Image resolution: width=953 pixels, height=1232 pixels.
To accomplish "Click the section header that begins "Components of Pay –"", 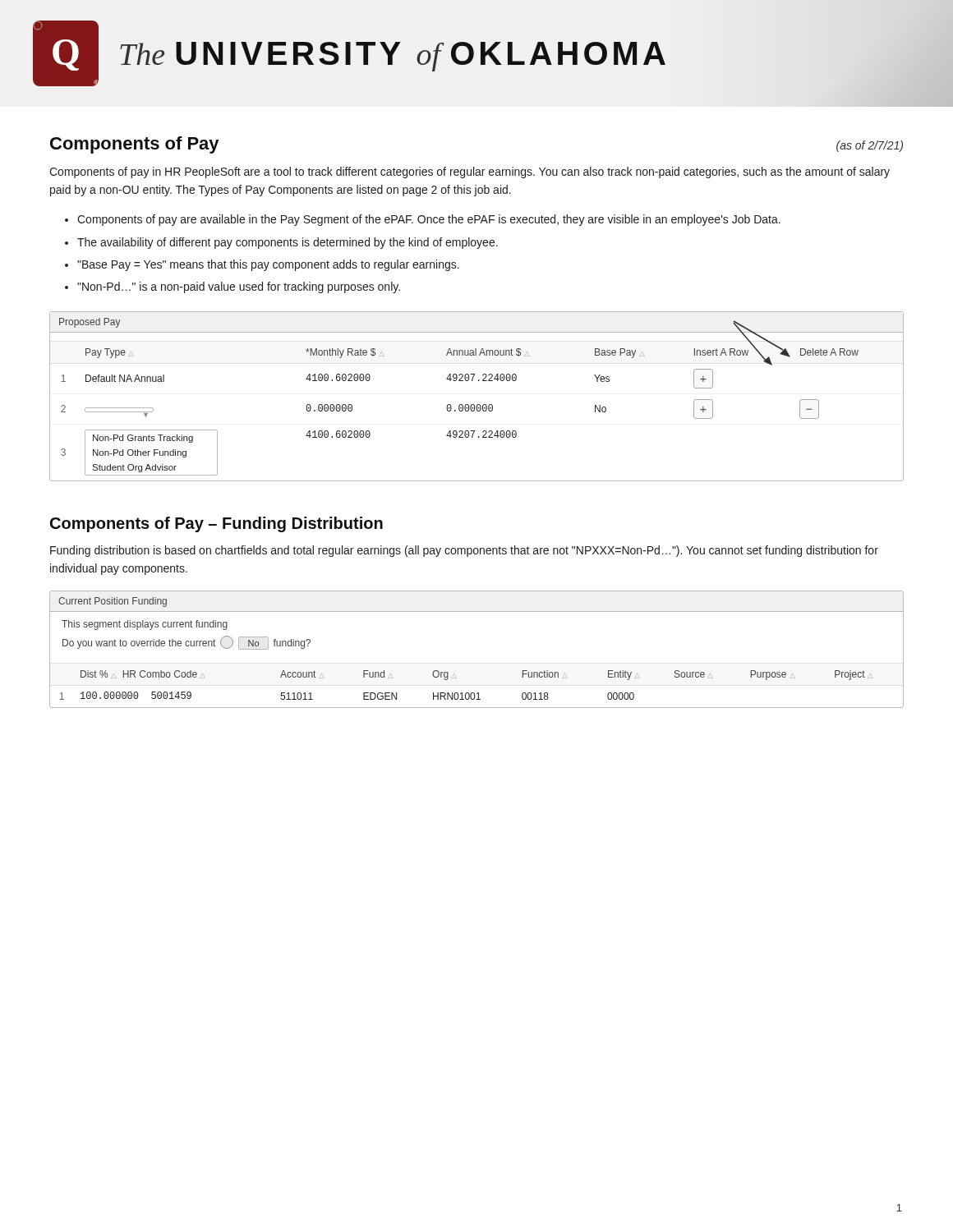I will click(x=216, y=523).
